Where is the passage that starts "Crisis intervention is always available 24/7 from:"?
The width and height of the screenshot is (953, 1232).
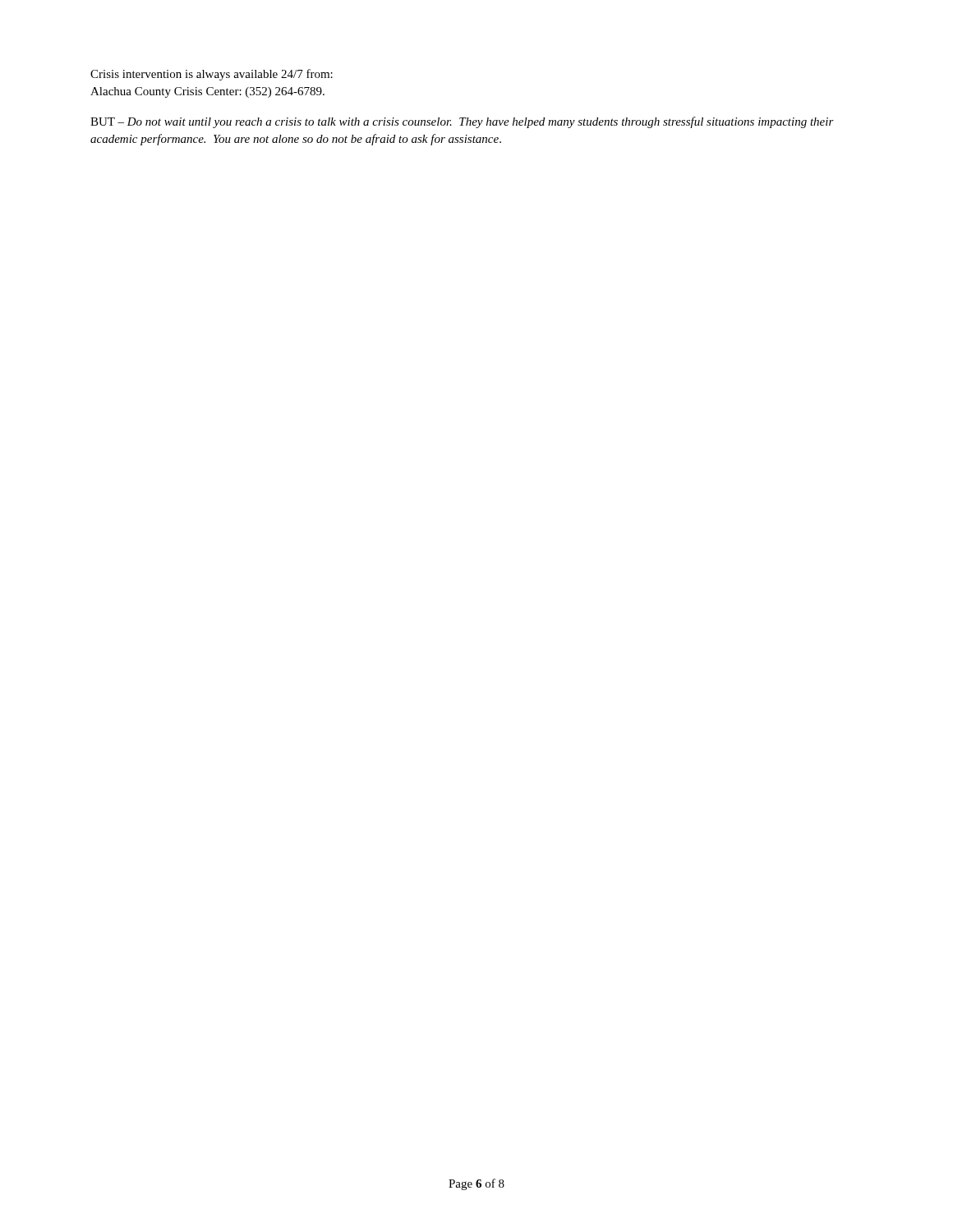tap(212, 83)
